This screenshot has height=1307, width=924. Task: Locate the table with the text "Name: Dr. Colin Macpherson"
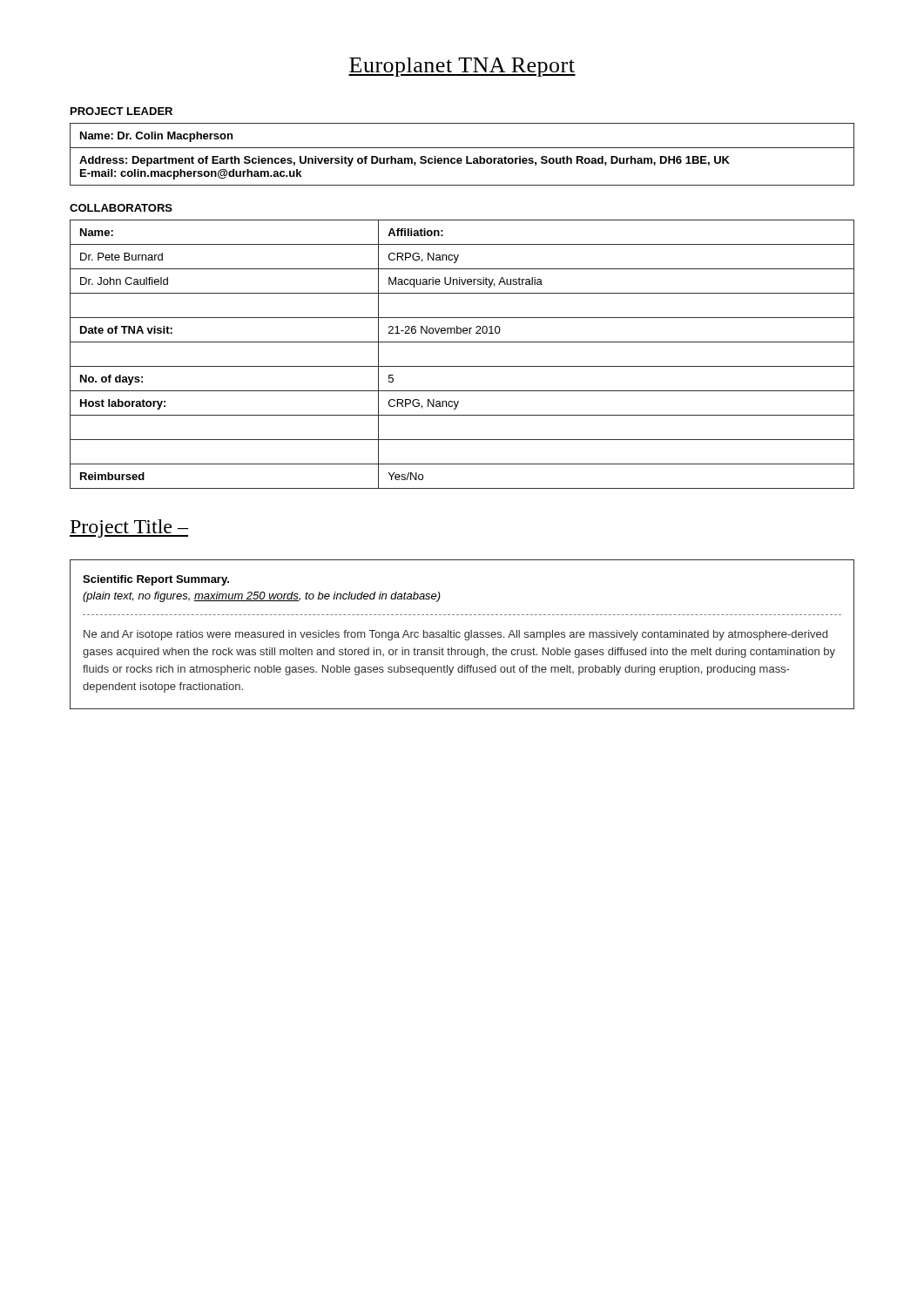tap(462, 154)
